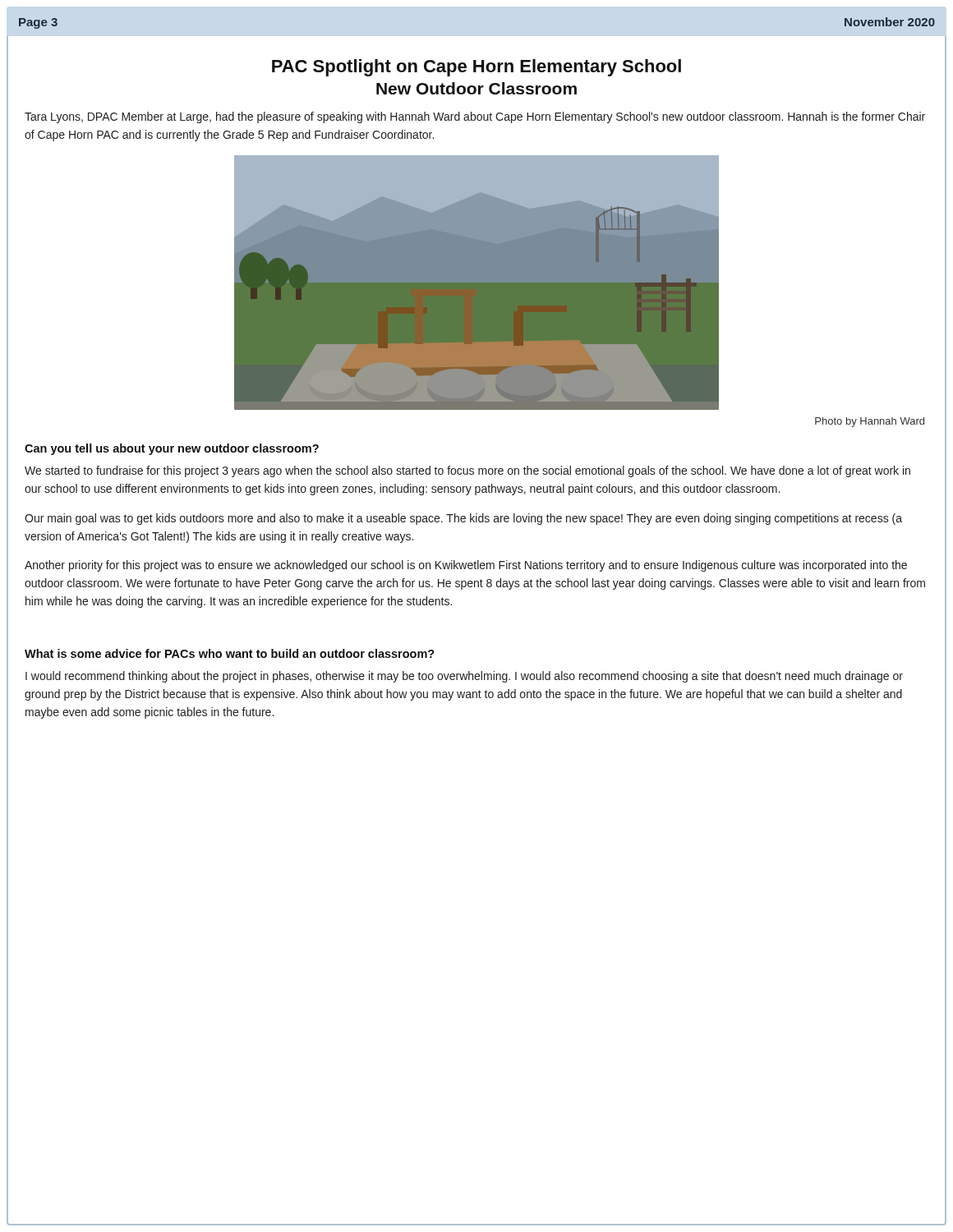Select the title that says "PAC Spotlight on Cape Horn"

476,77
